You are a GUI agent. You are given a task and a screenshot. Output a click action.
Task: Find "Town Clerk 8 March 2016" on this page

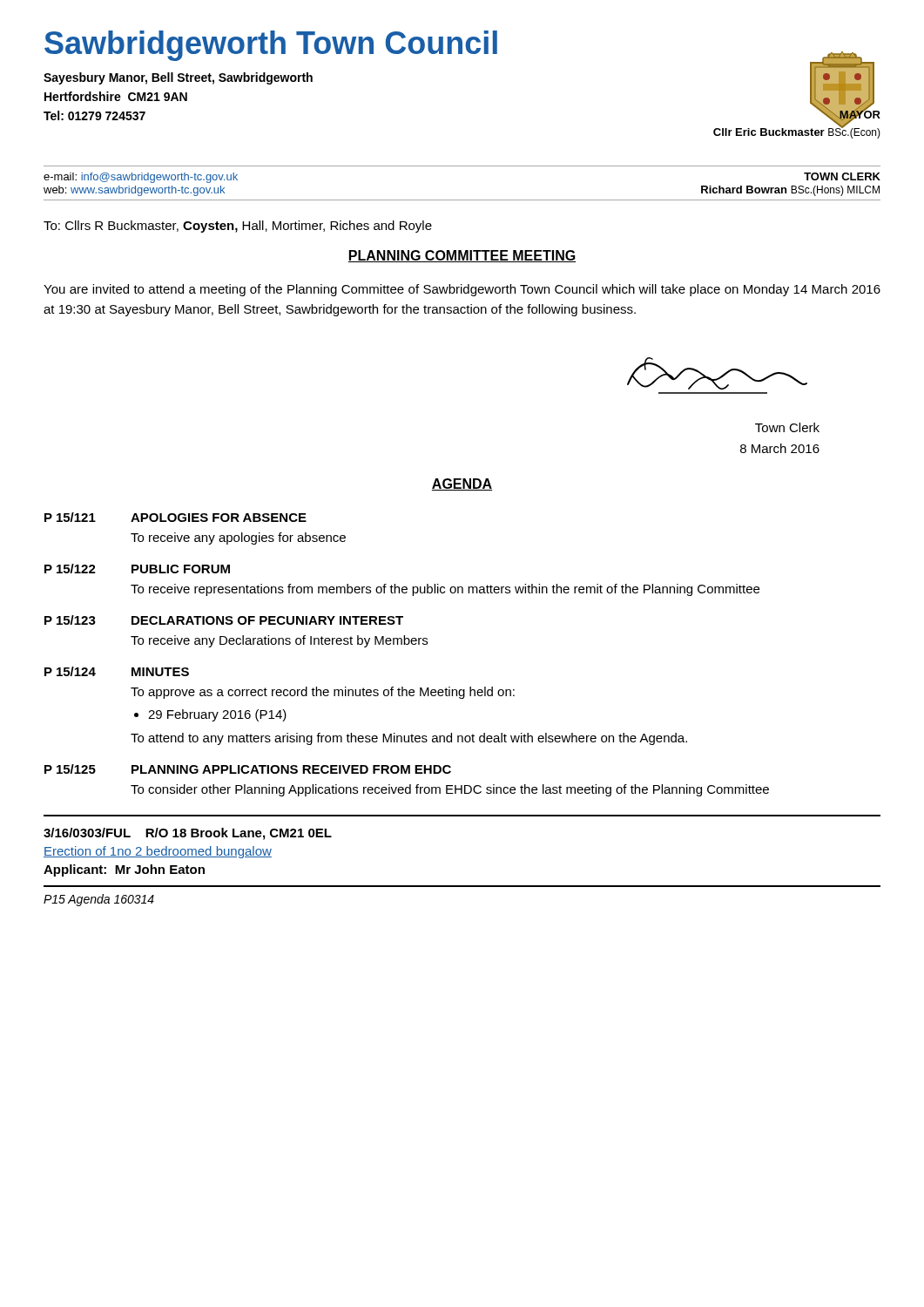coord(780,438)
